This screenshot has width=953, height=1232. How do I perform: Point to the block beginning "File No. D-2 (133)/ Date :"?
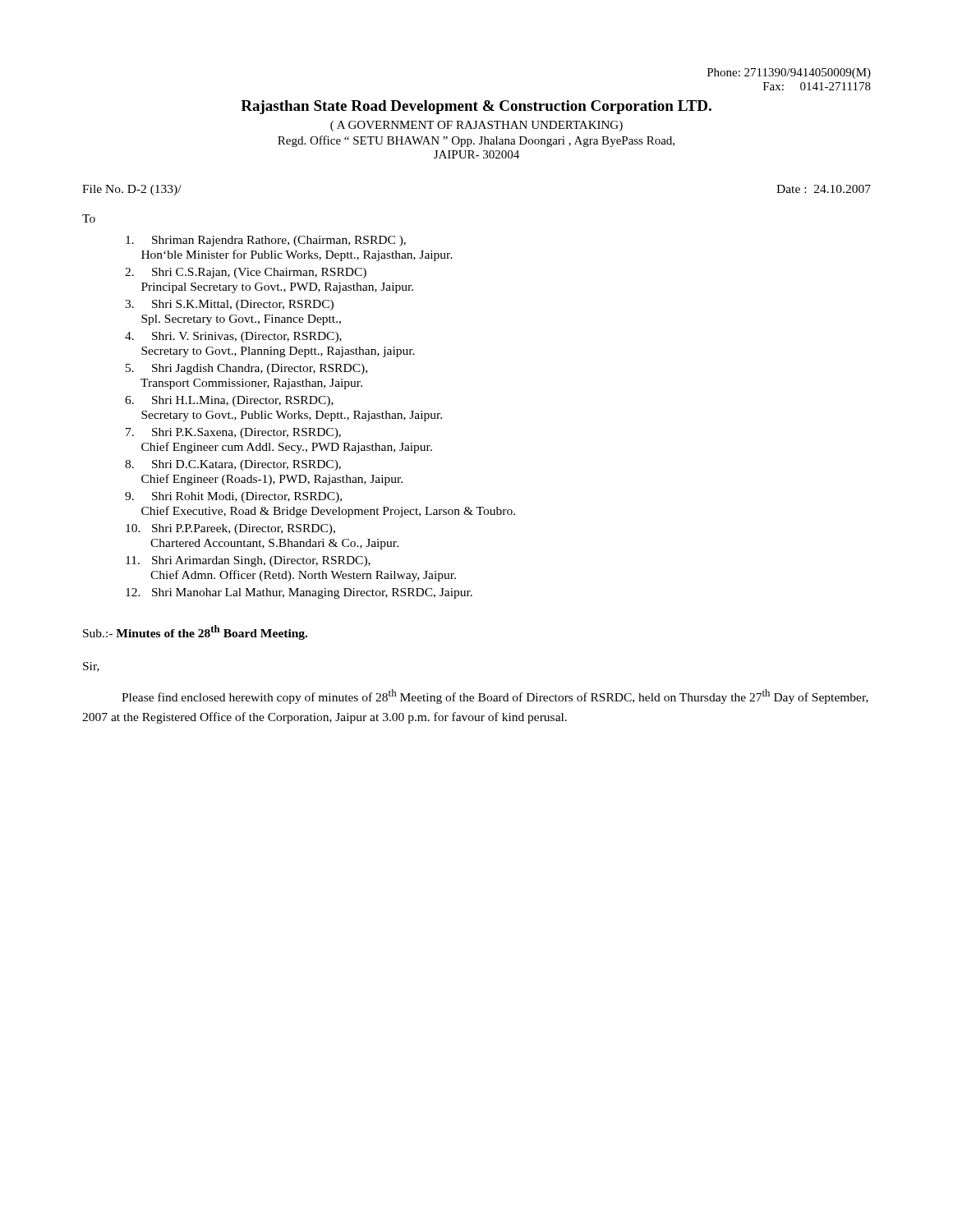click(137, 190)
